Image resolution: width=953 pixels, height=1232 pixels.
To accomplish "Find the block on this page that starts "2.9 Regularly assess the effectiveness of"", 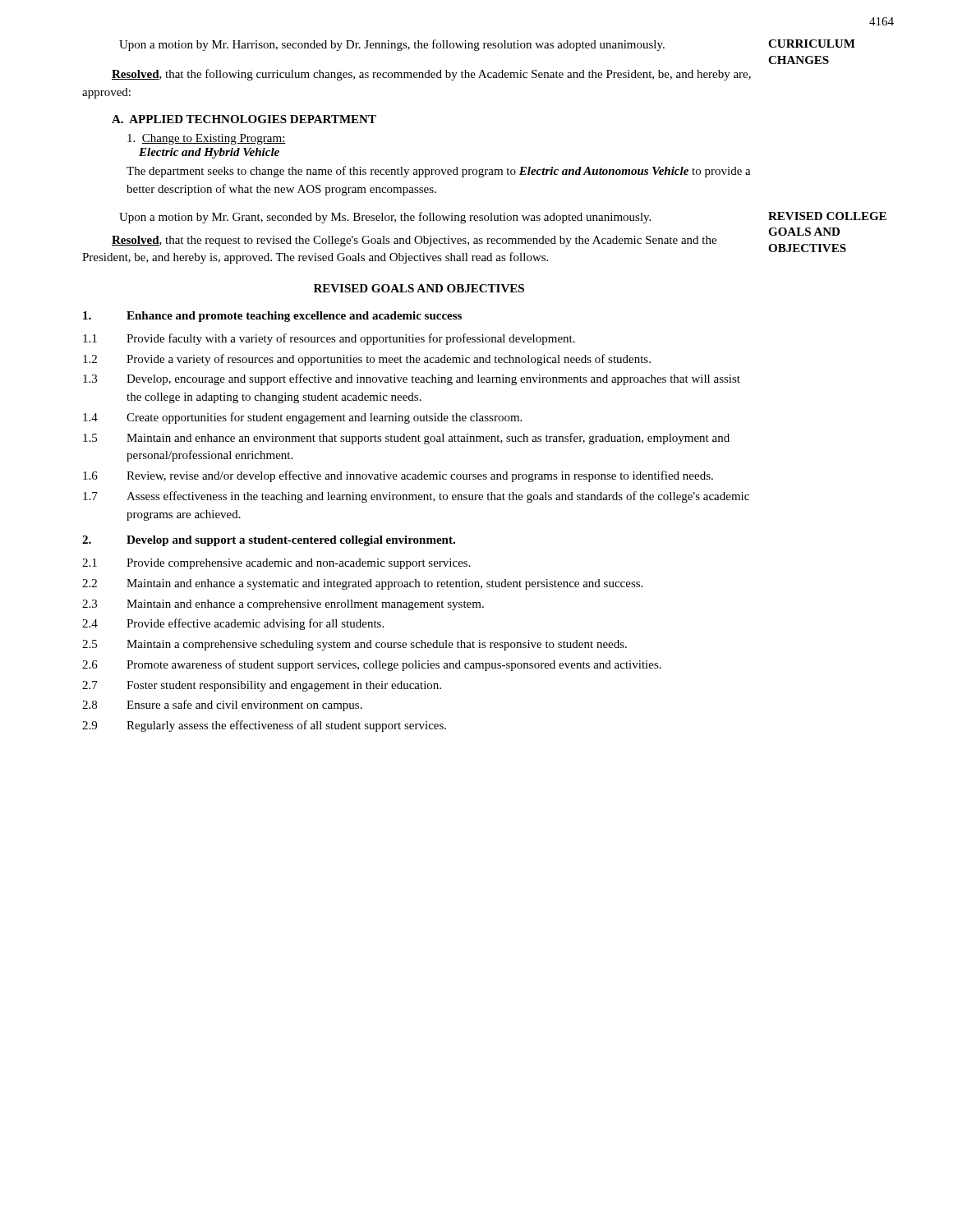I will 265,726.
